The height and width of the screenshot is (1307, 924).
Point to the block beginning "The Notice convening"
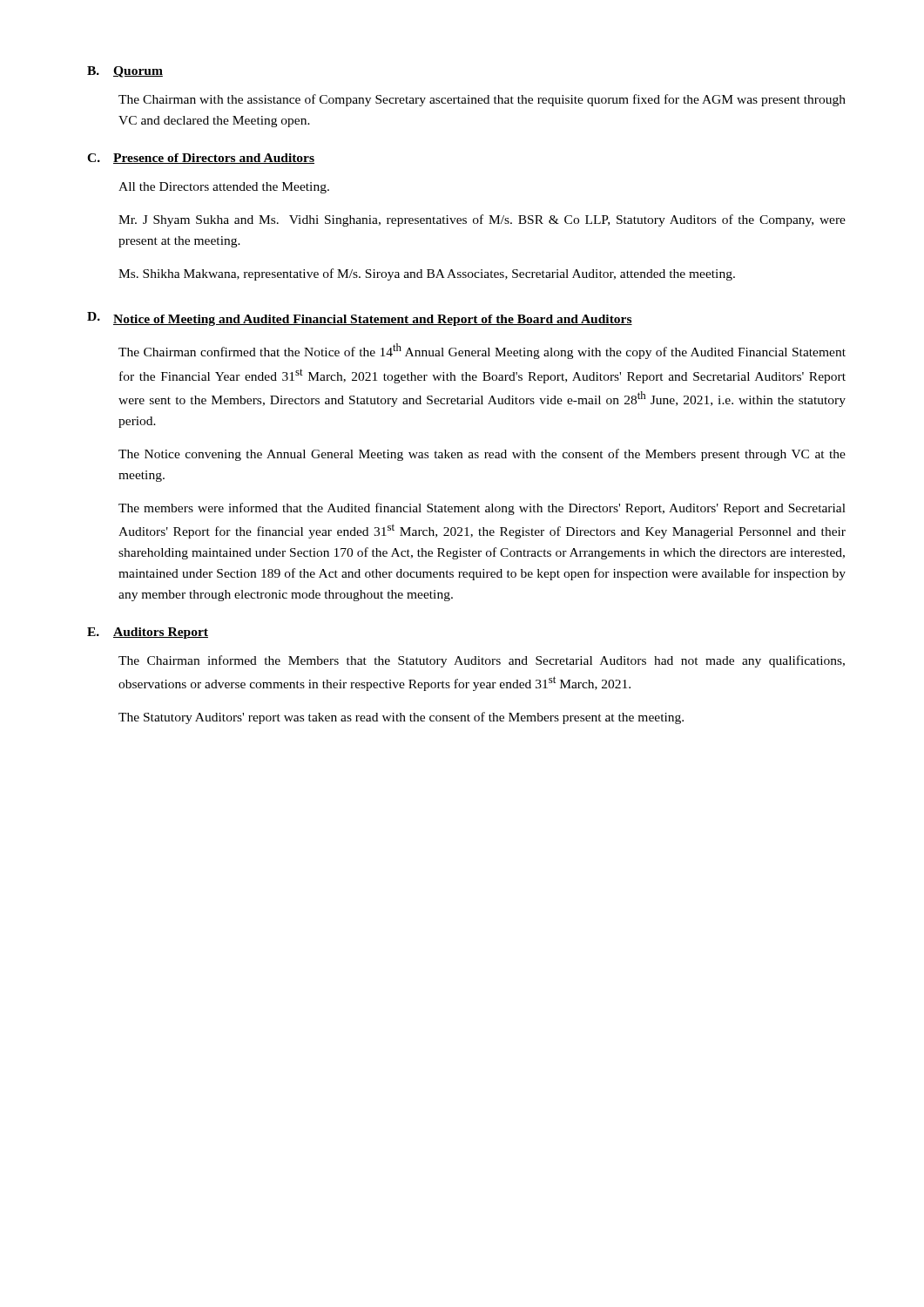coord(482,464)
